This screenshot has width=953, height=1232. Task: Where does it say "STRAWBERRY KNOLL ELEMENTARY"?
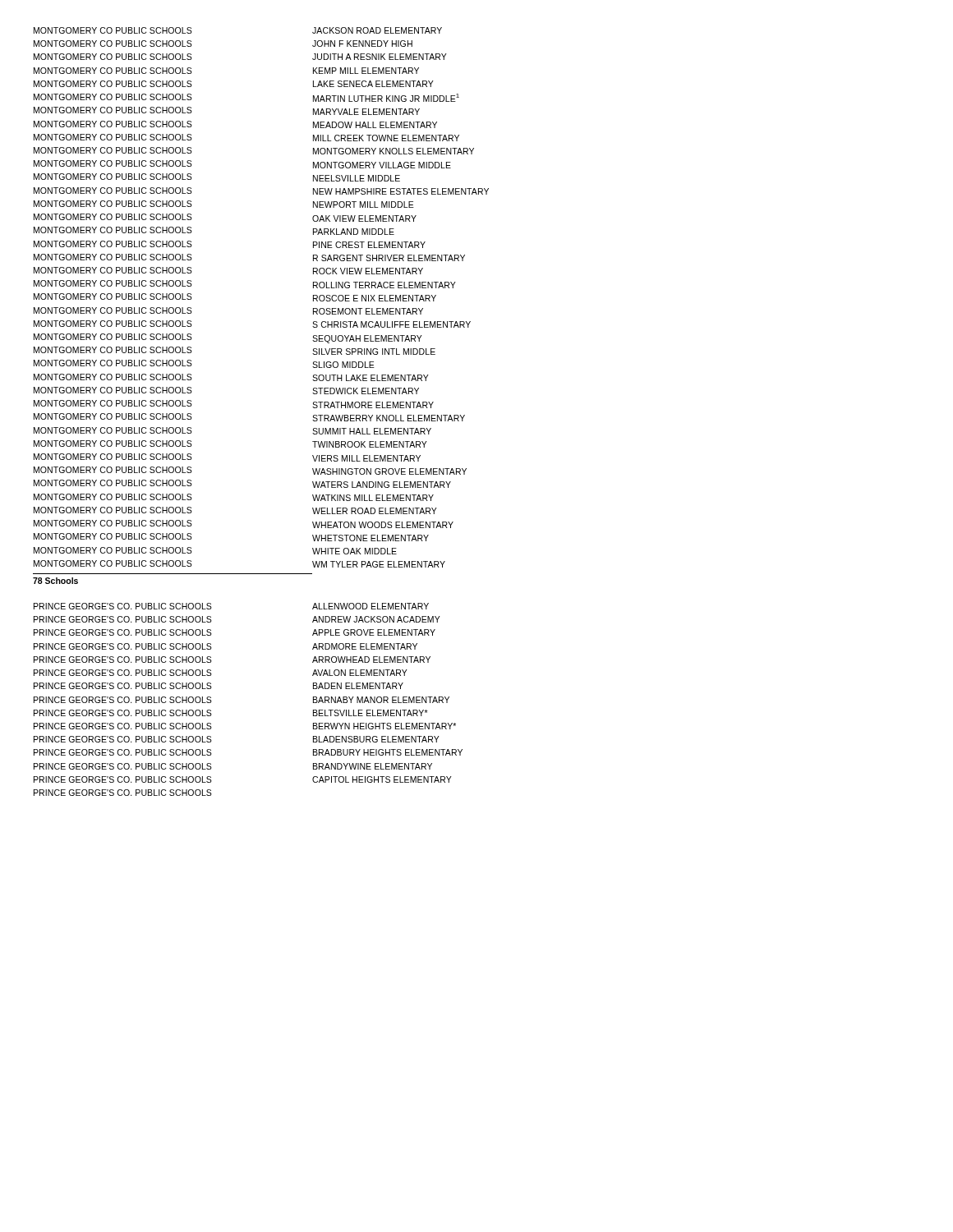point(389,418)
